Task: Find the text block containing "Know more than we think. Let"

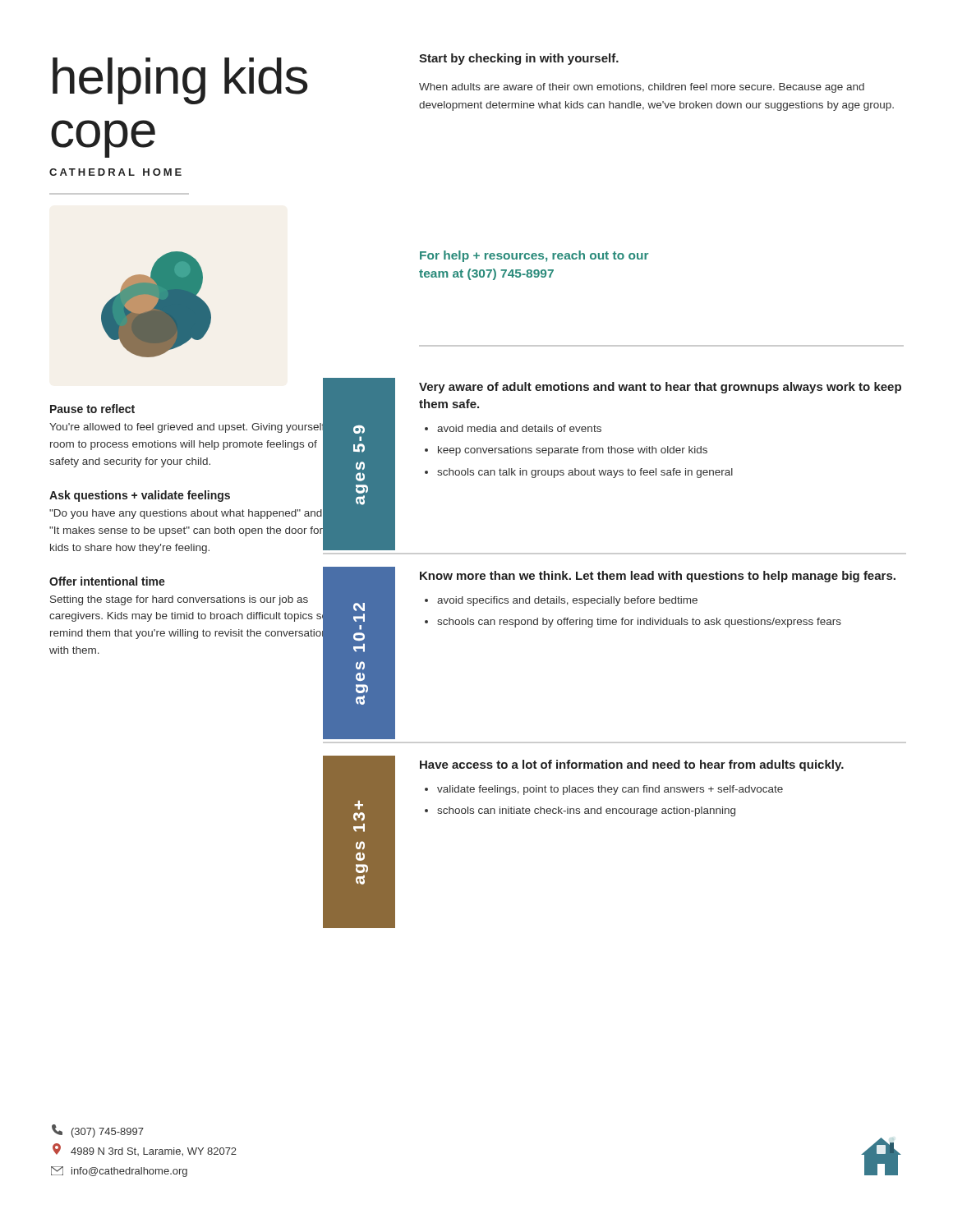Action: click(665, 575)
